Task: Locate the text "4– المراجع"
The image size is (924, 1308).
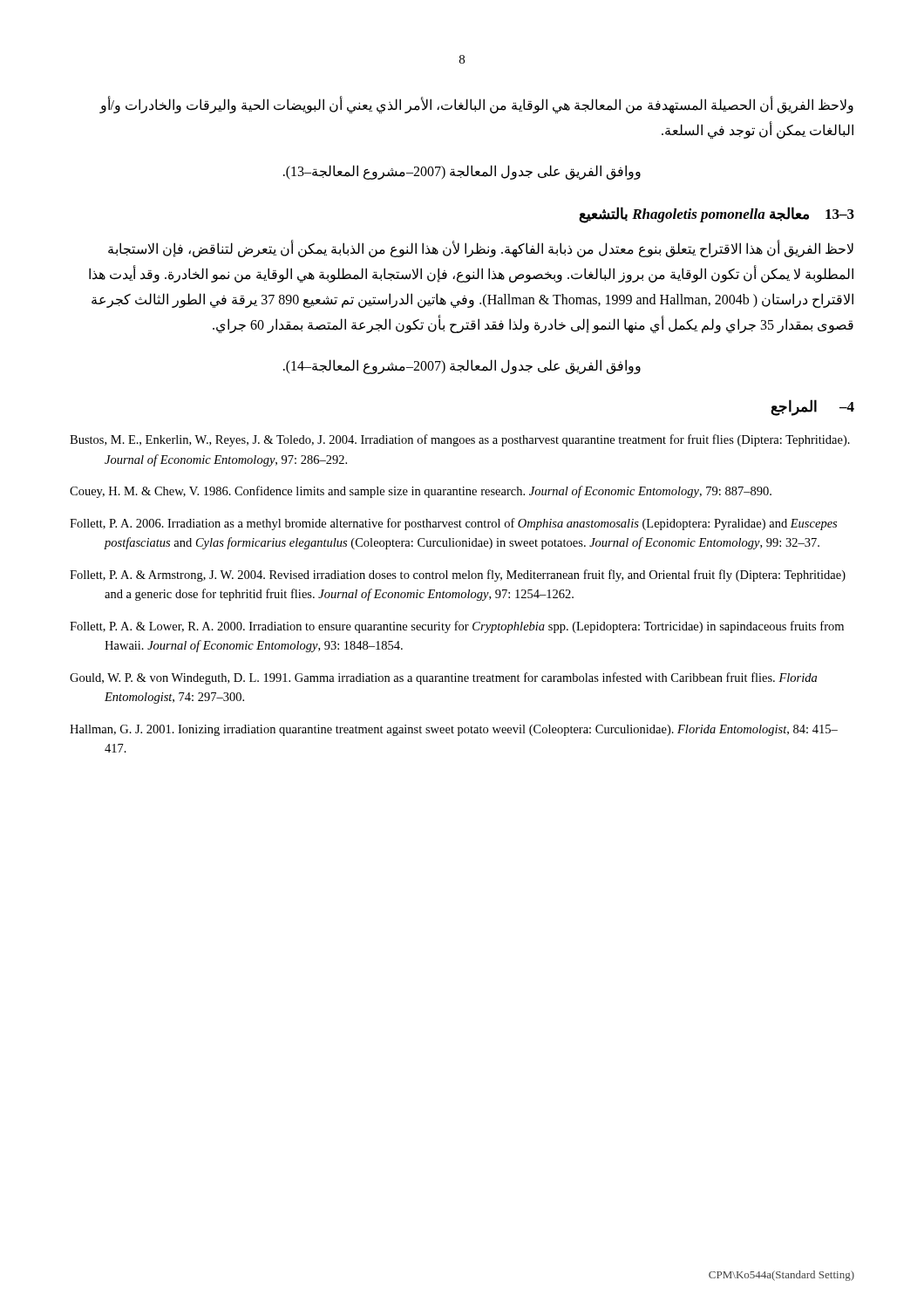Action: (x=812, y=407)
